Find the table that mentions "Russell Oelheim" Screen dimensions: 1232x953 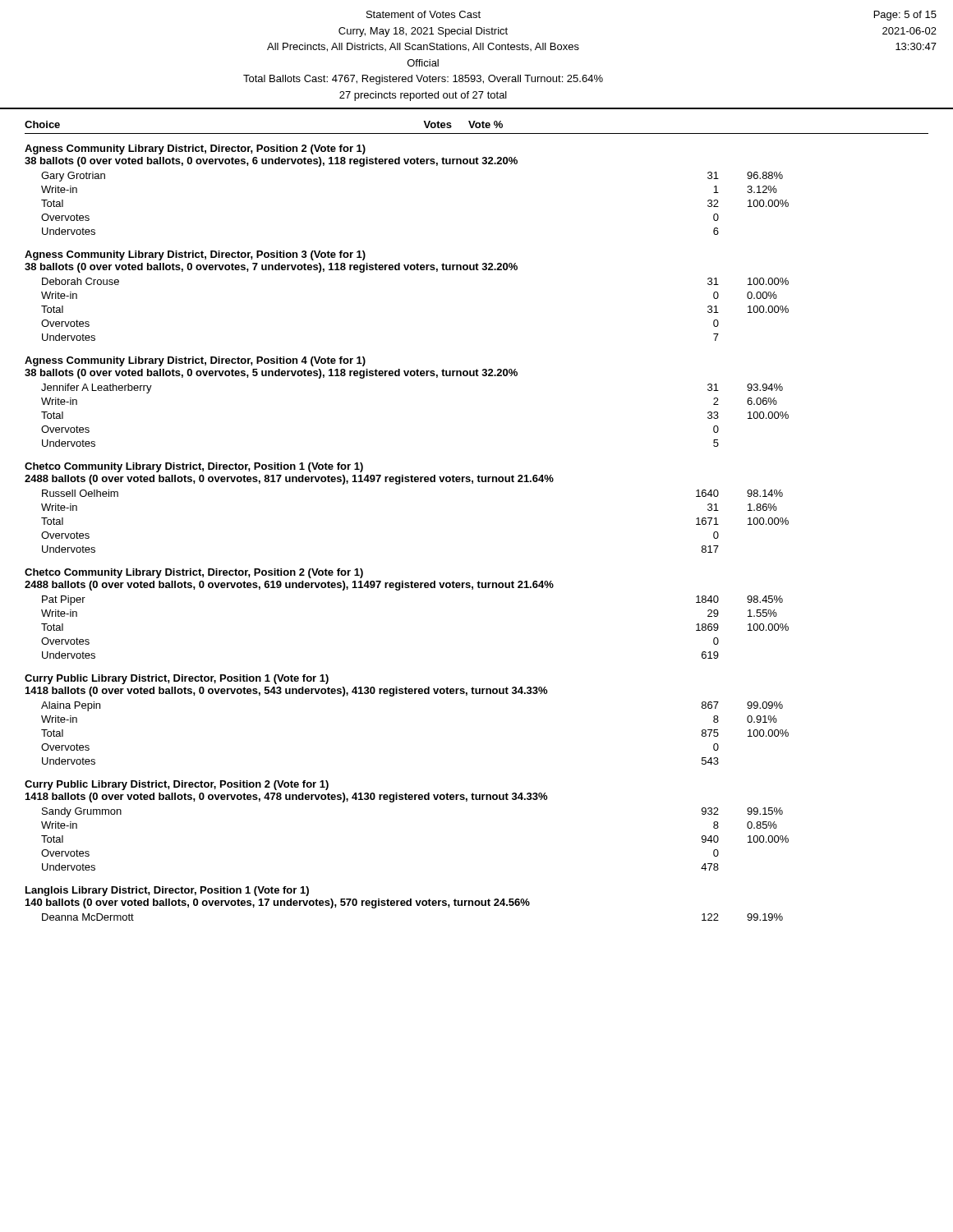point(476,521)
